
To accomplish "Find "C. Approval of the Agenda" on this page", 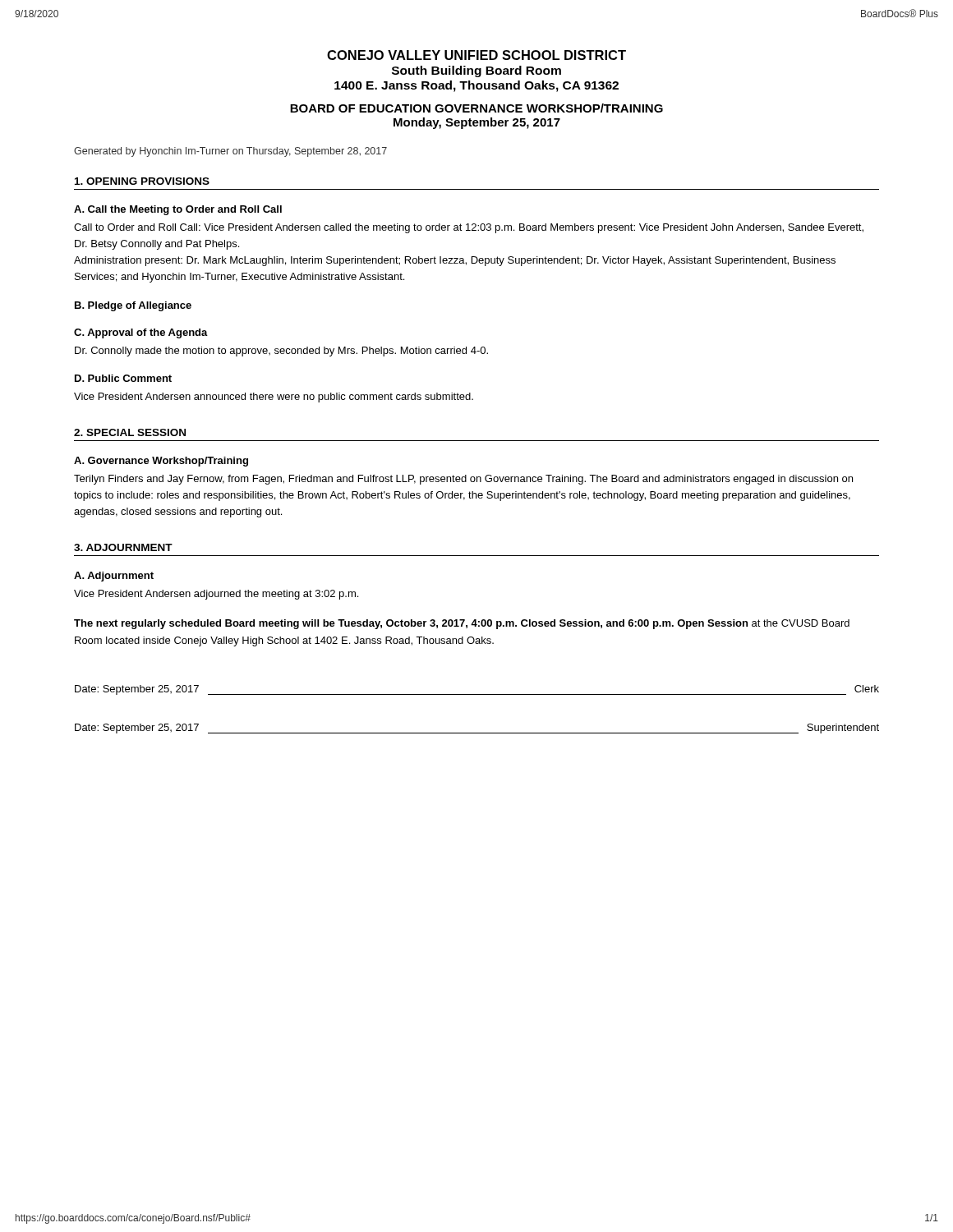I will pyautogui.click(x=141, y=332).
